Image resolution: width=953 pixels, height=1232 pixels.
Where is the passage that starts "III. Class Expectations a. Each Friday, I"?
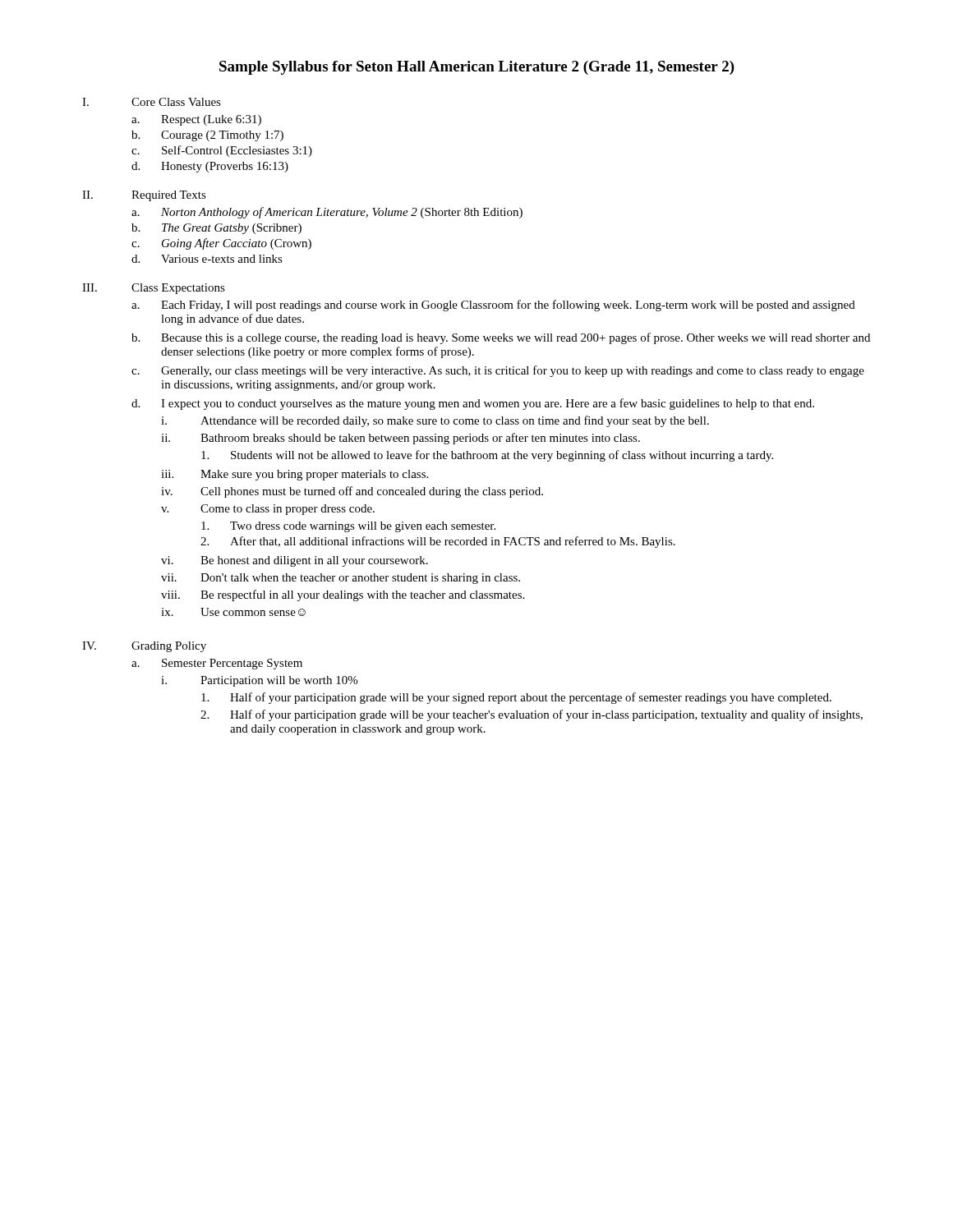tap(476, 453)
